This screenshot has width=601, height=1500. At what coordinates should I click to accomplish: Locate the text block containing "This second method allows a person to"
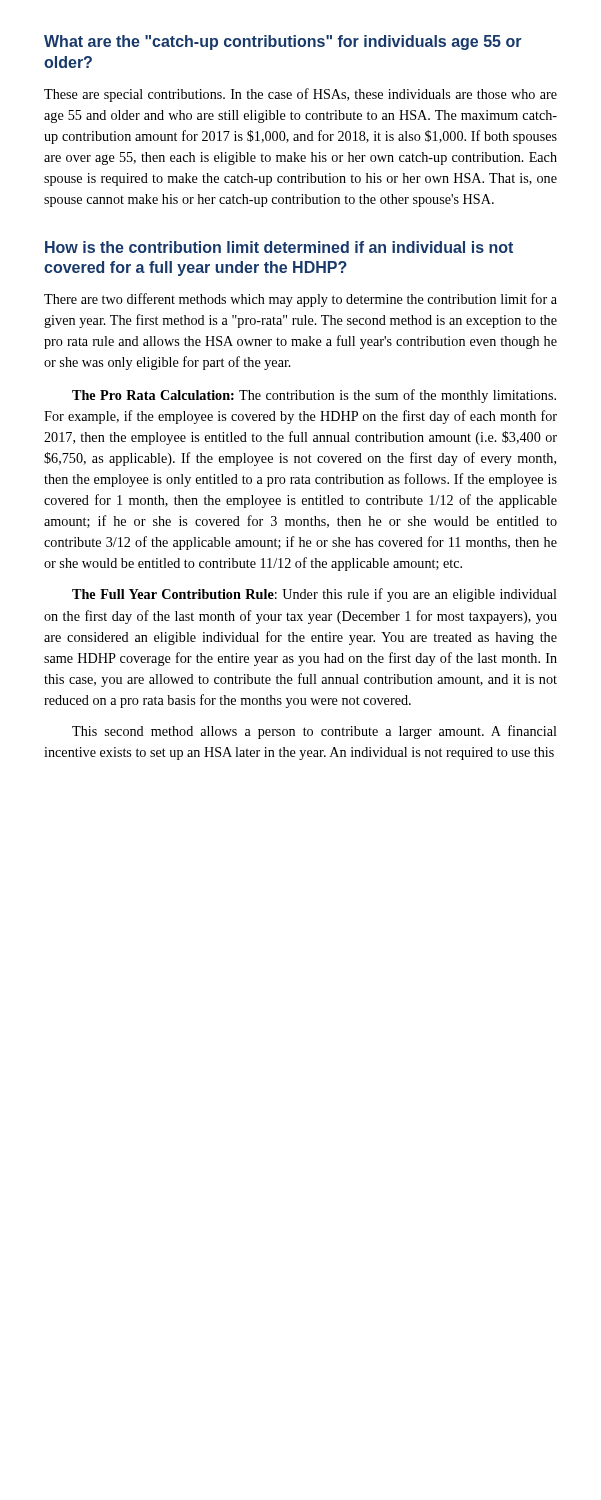tap(300, 742)
